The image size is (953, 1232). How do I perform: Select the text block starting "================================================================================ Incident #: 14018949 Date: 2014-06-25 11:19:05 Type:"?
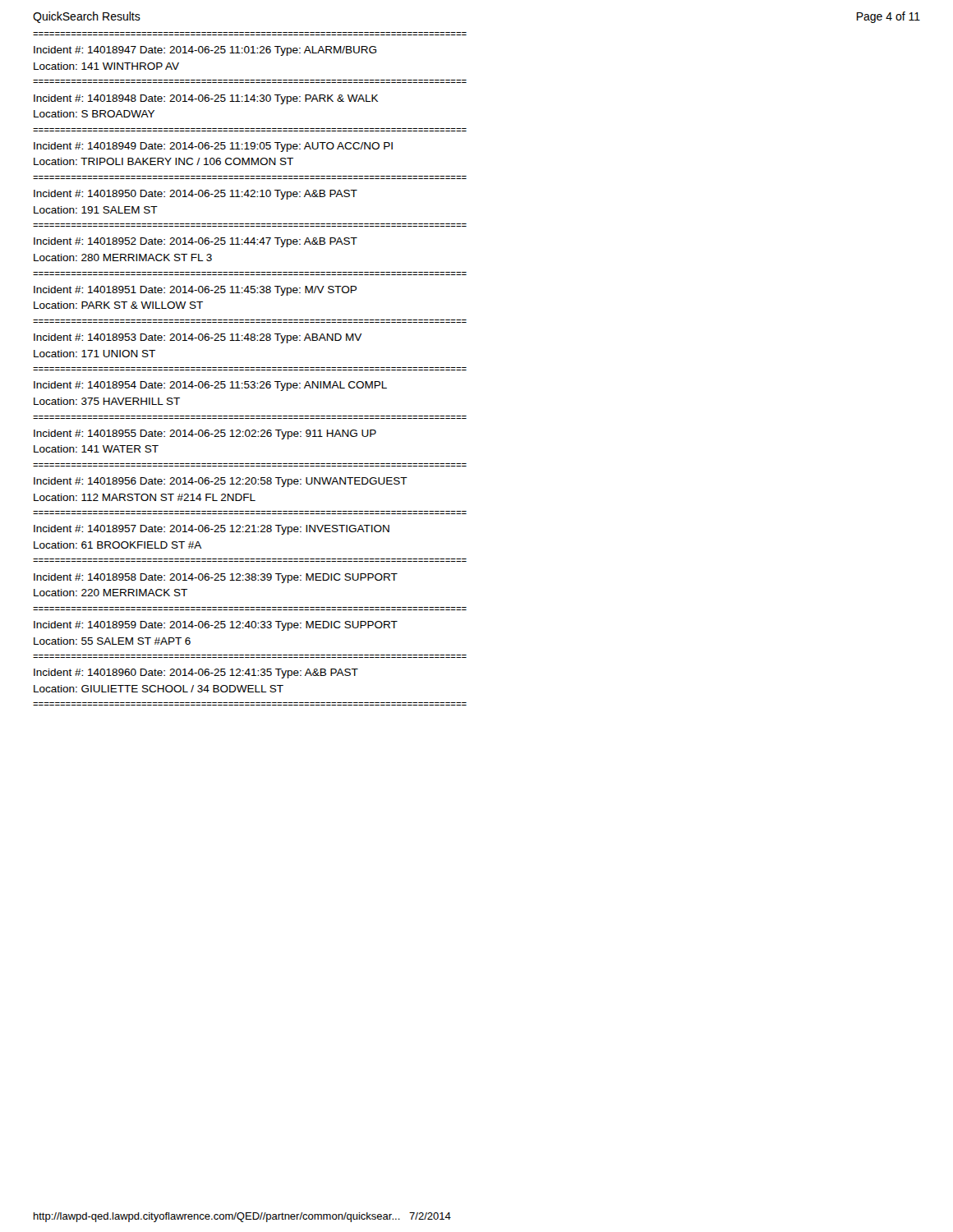pyautogui.click(x=213, y=147)
